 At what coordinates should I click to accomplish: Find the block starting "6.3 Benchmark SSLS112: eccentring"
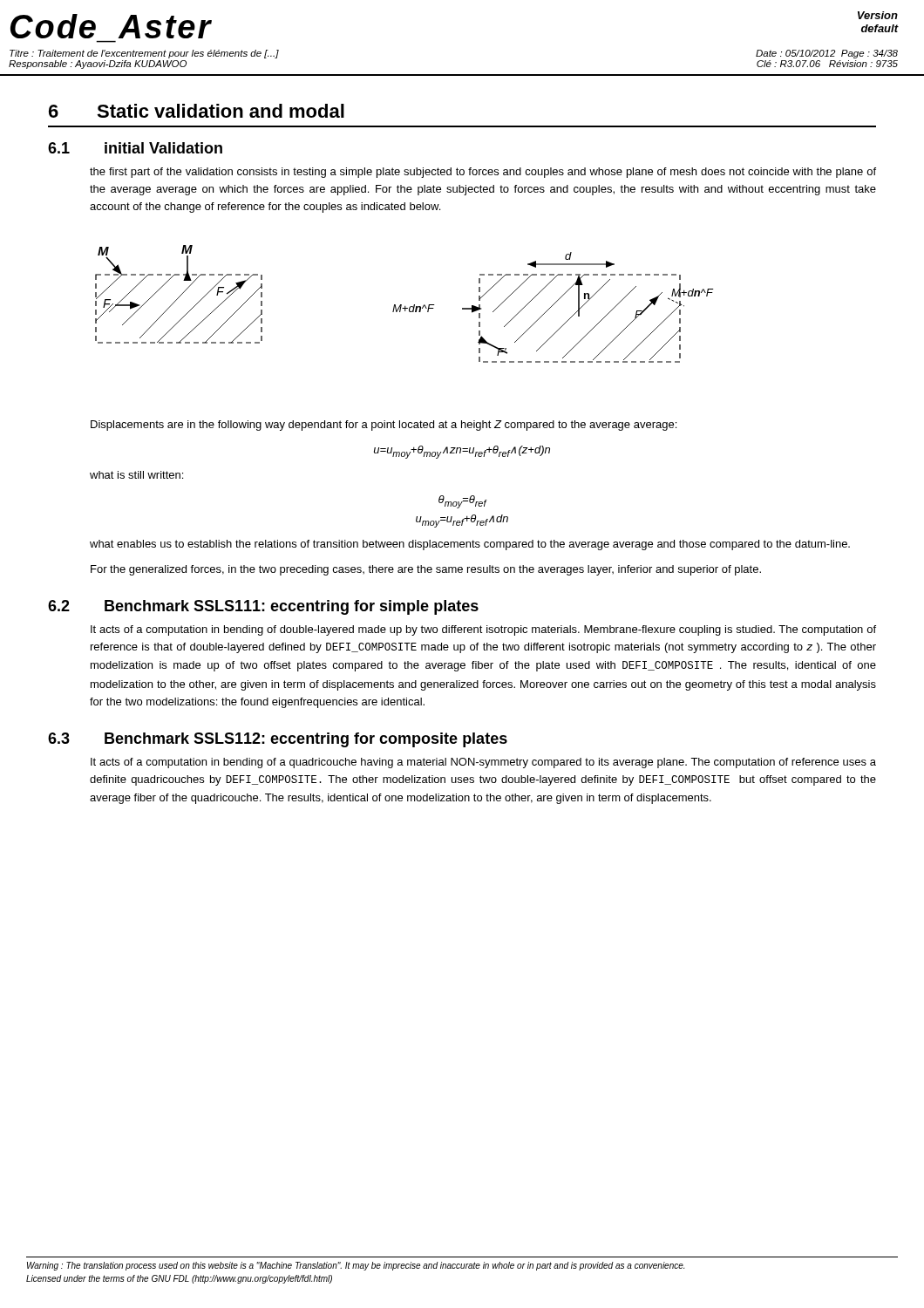278,739
